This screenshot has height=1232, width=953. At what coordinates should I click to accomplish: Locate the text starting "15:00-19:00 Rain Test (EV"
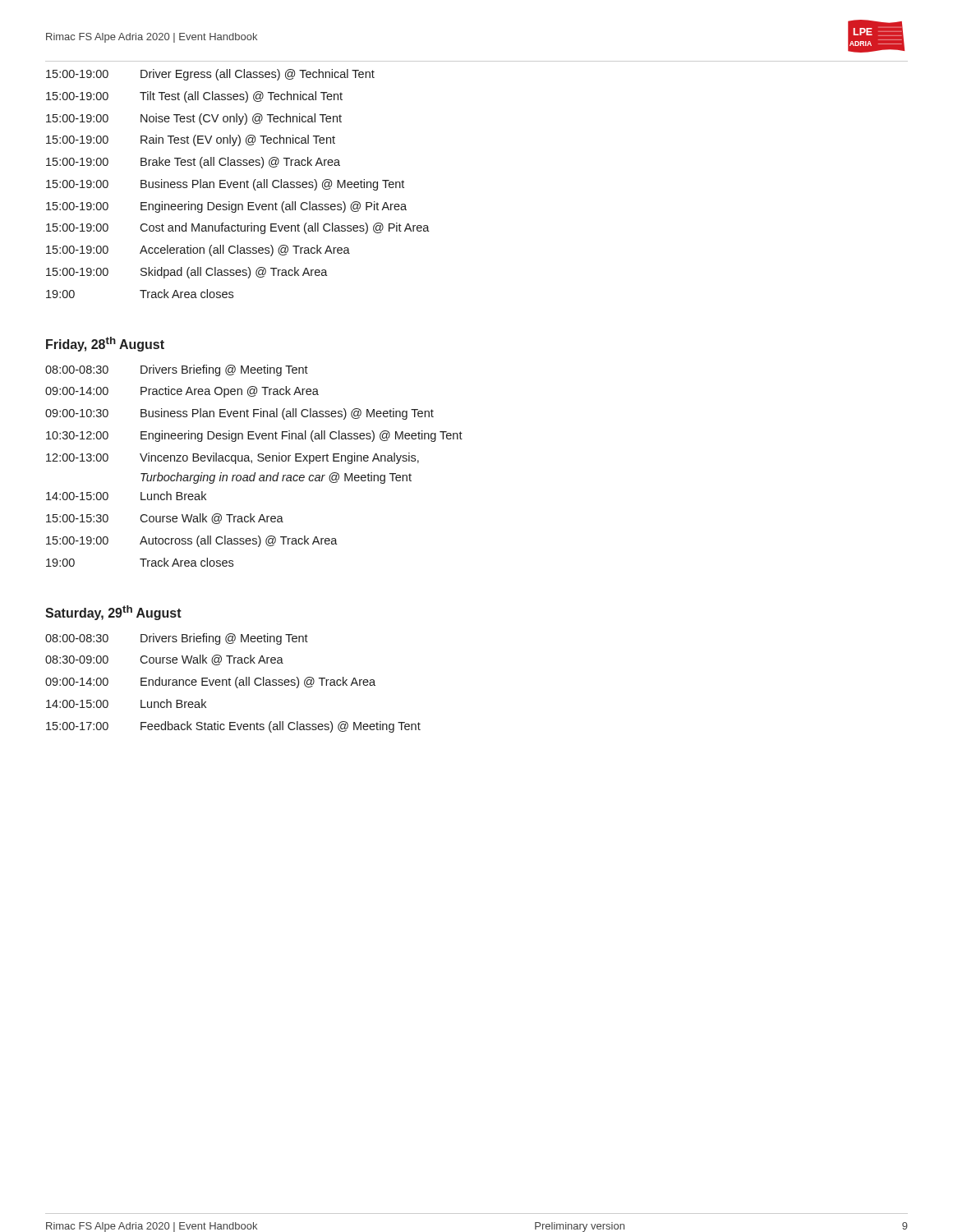[190, 141]
